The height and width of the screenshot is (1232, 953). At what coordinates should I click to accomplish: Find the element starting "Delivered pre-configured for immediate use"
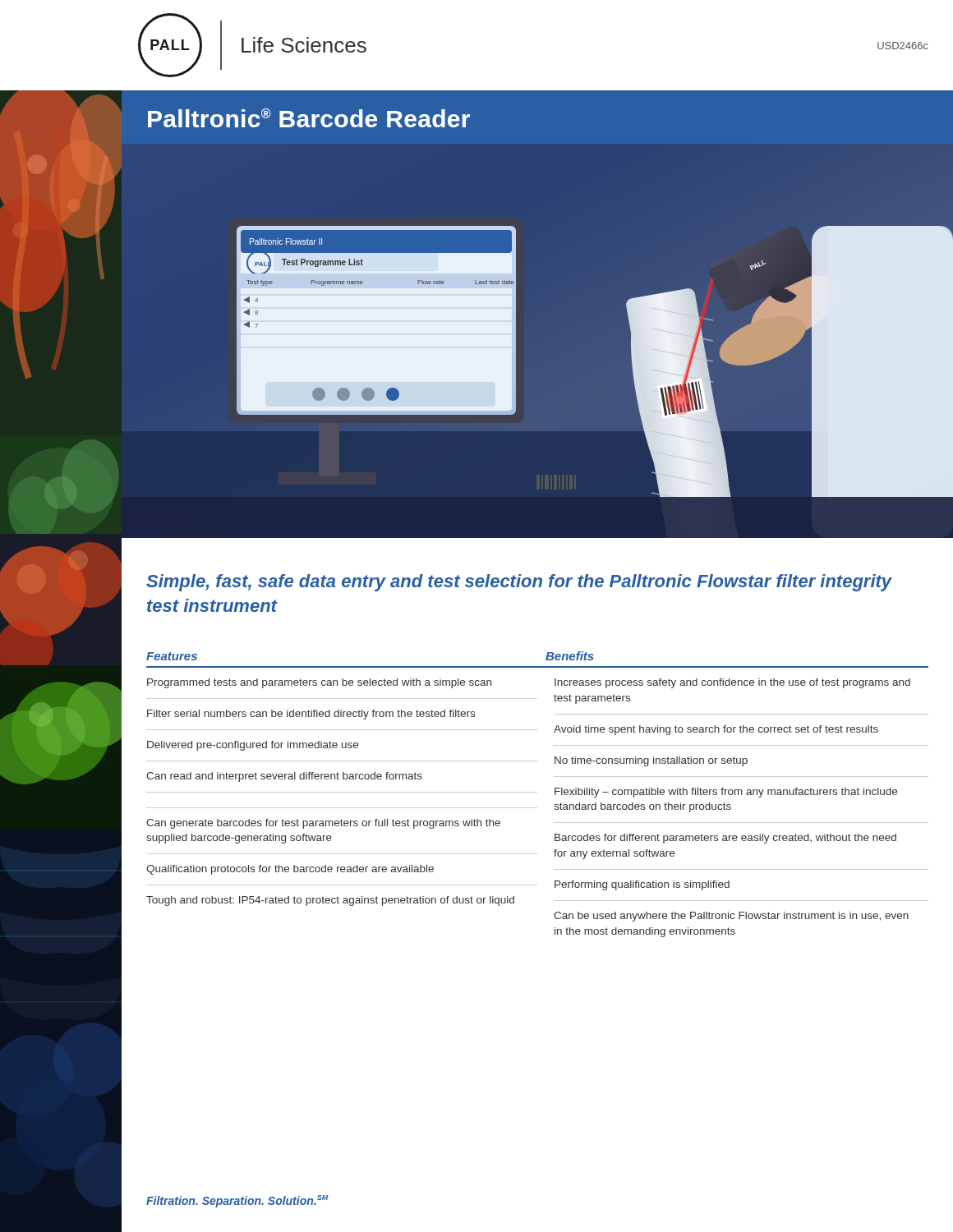(253, 744)
